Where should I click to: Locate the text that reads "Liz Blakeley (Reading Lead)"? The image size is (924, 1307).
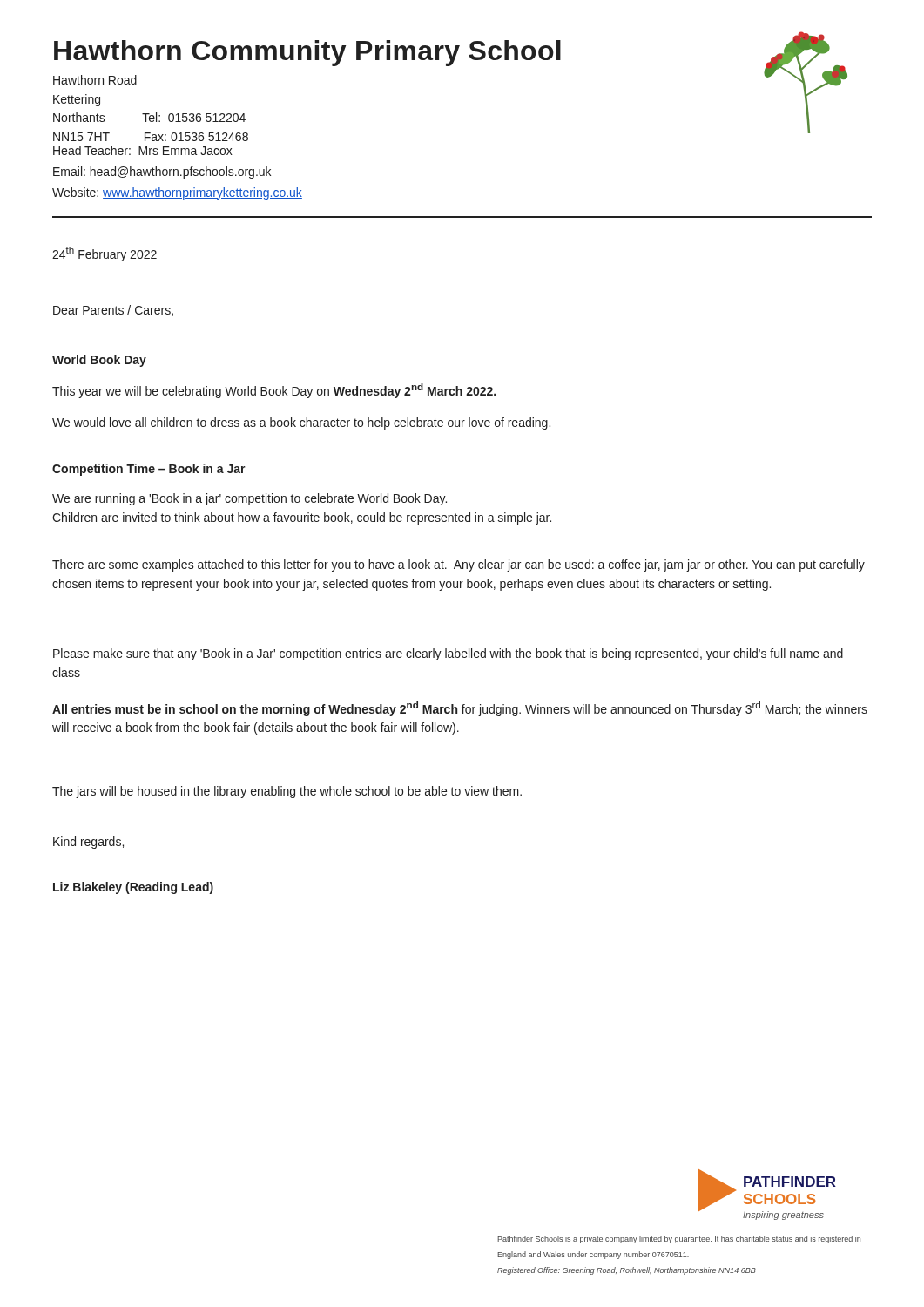click(x=133, y=887)
